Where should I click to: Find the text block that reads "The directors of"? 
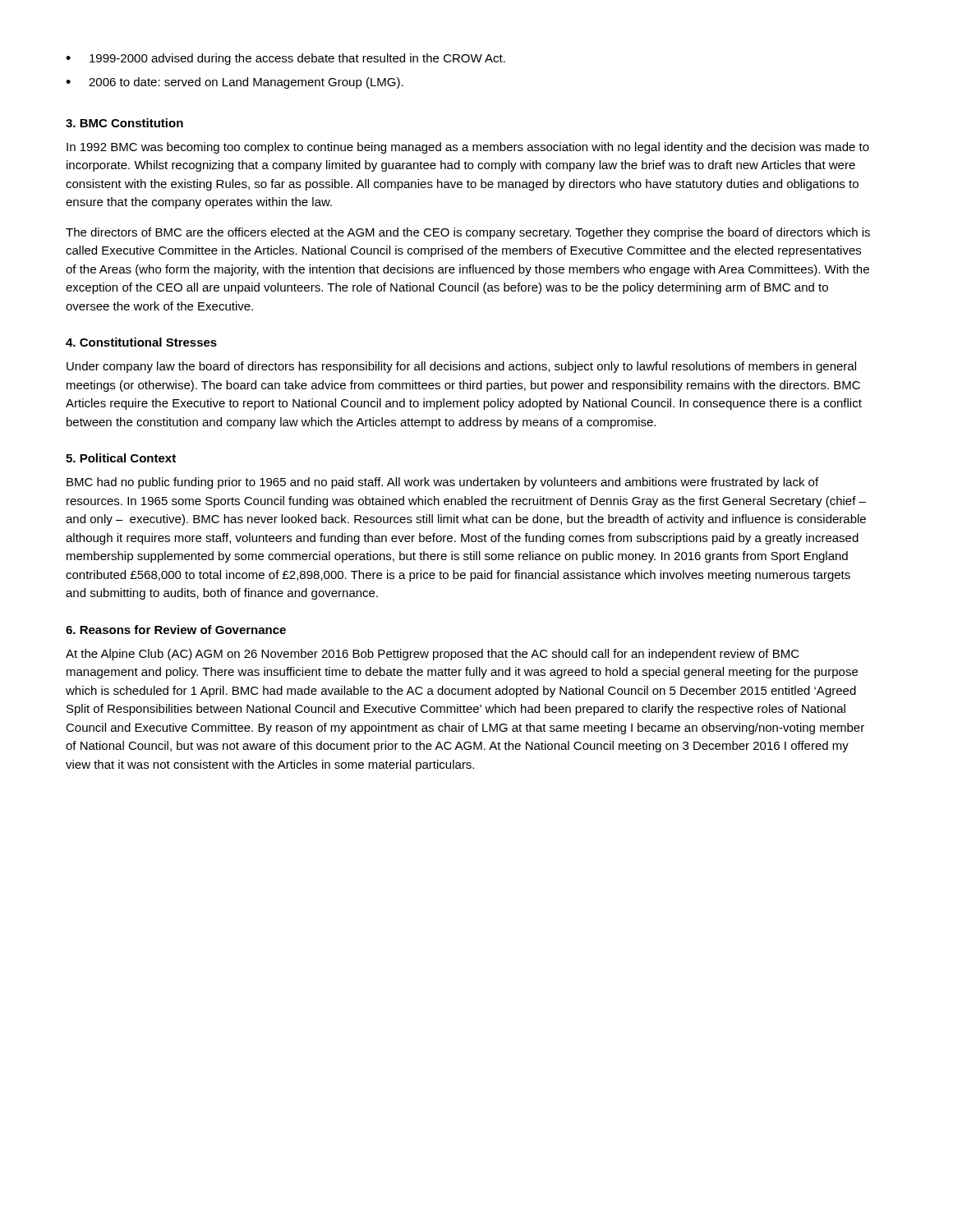[468, 269]
